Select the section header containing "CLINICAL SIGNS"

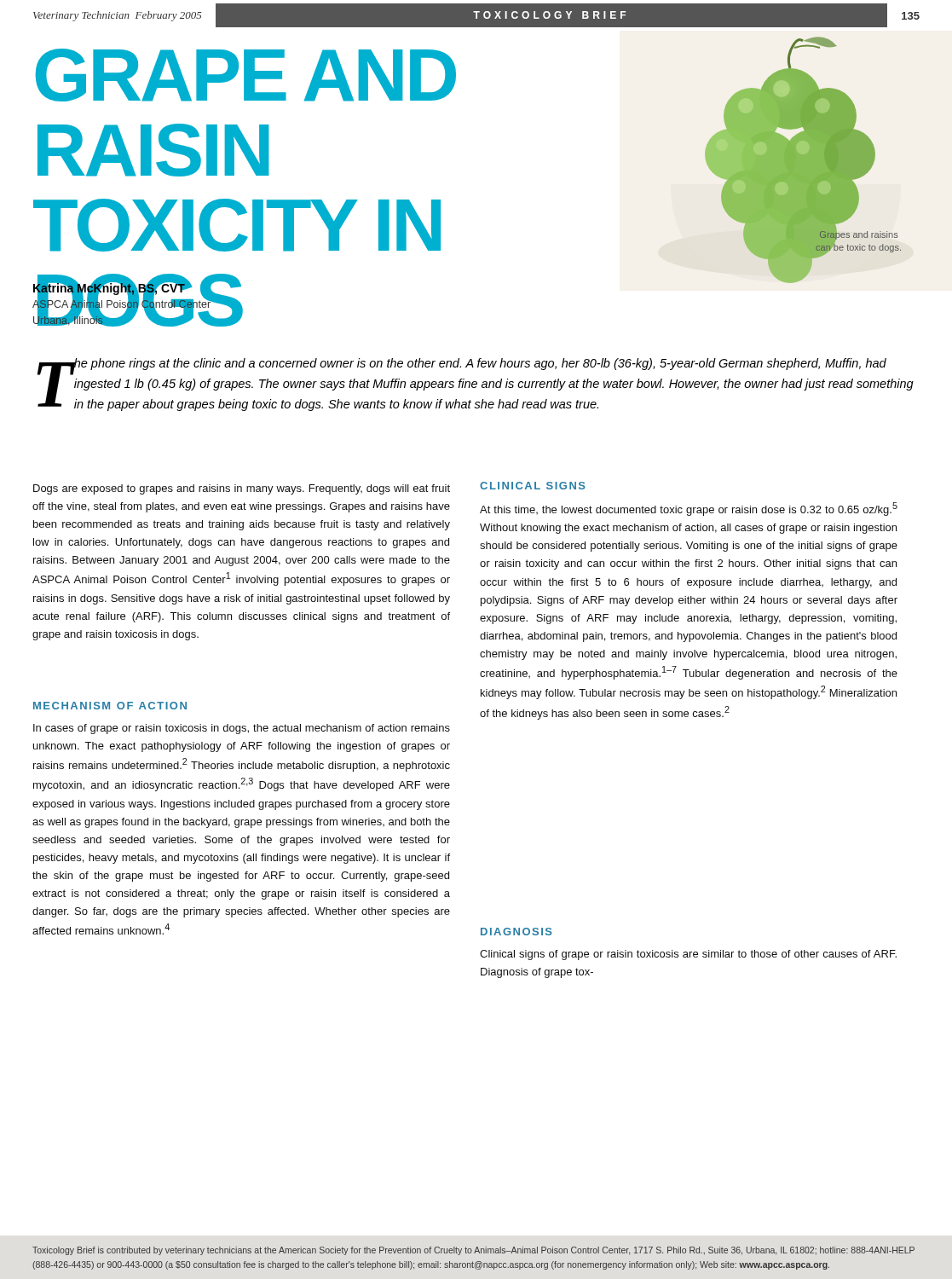[x=533, y=486]
